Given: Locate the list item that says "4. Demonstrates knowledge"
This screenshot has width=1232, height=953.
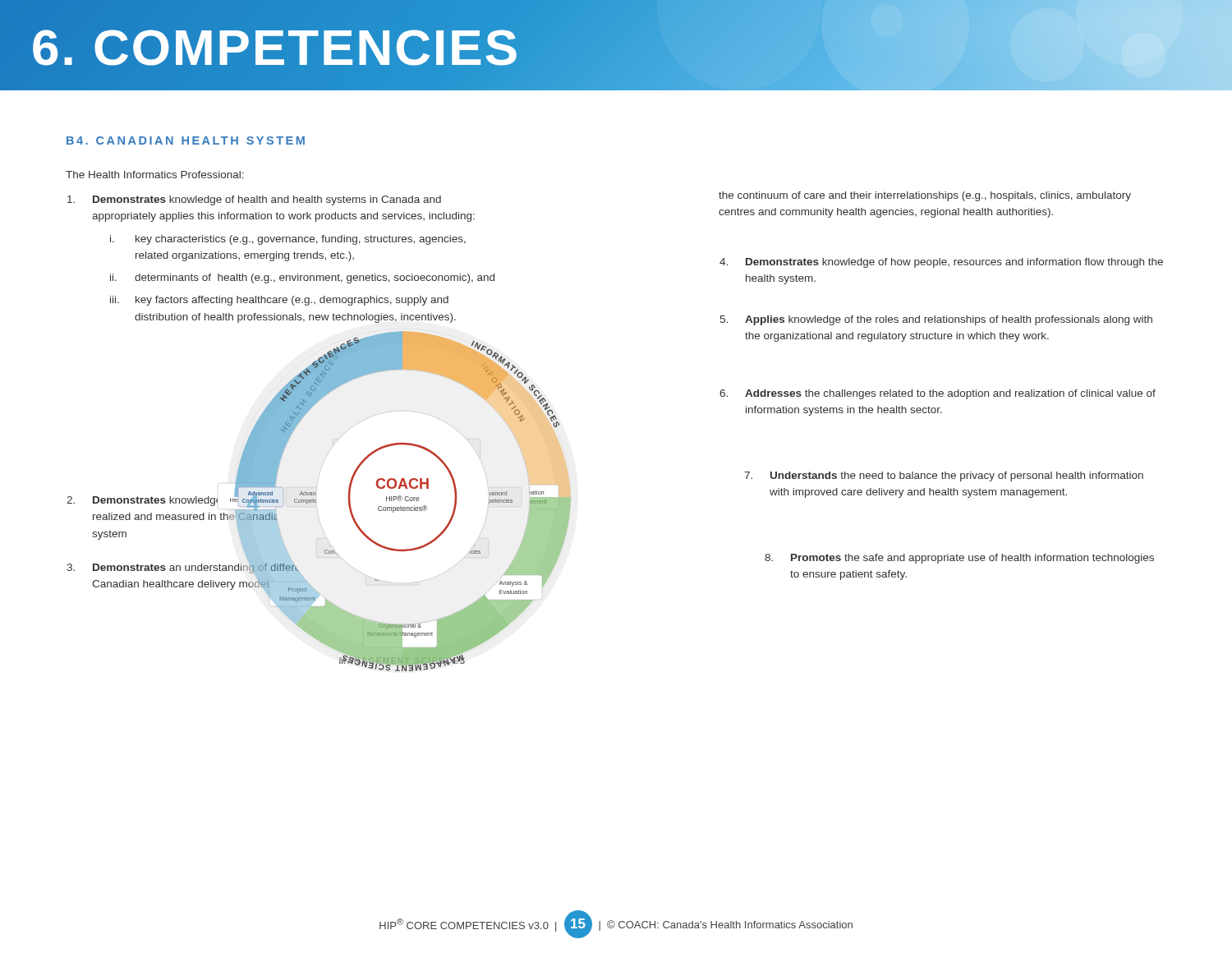Looking at the screenshot, I should click(942, 271).
